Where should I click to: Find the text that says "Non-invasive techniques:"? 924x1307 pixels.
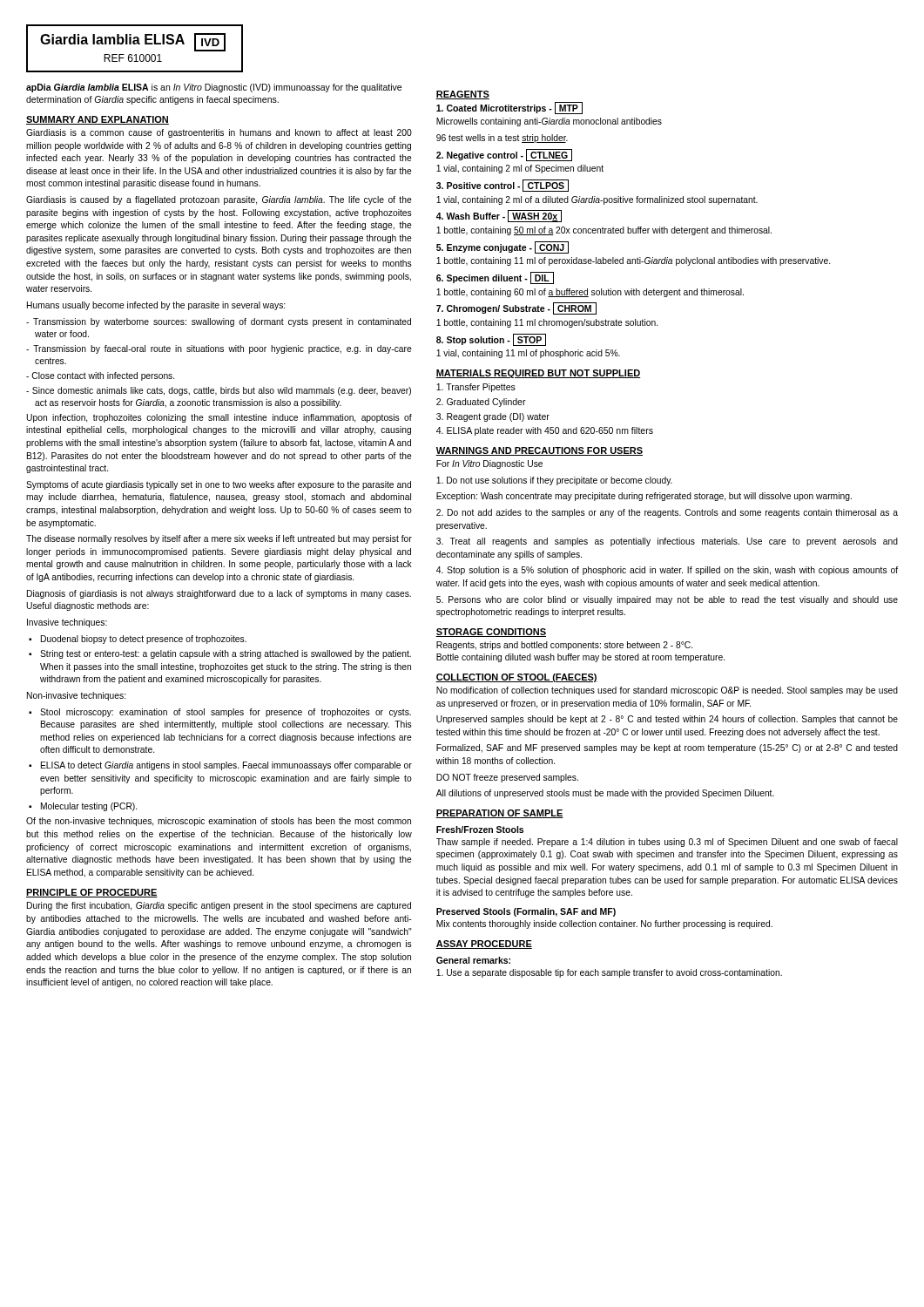(x=76, y=696)
